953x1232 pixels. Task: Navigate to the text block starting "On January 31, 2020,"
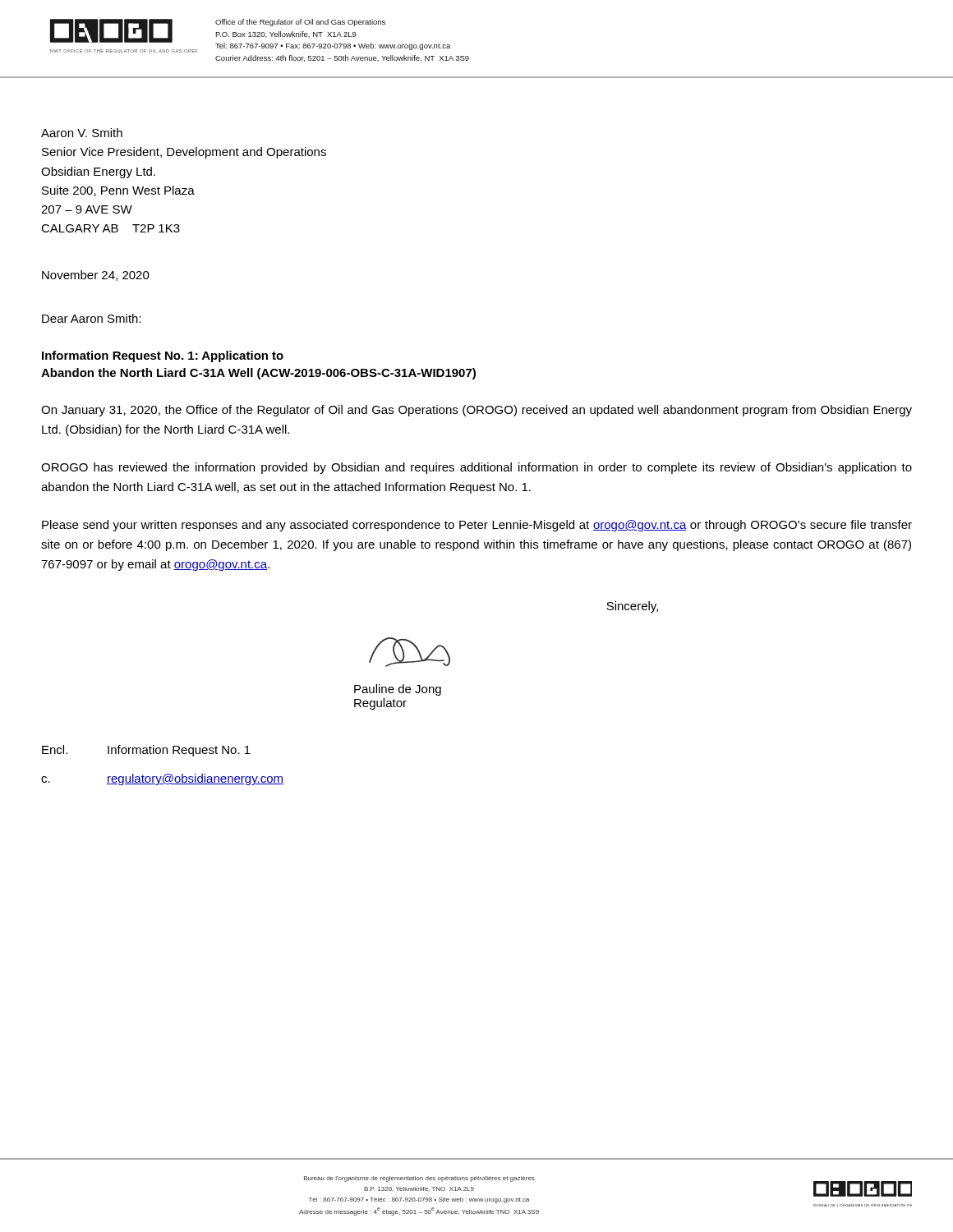point(476,419)
